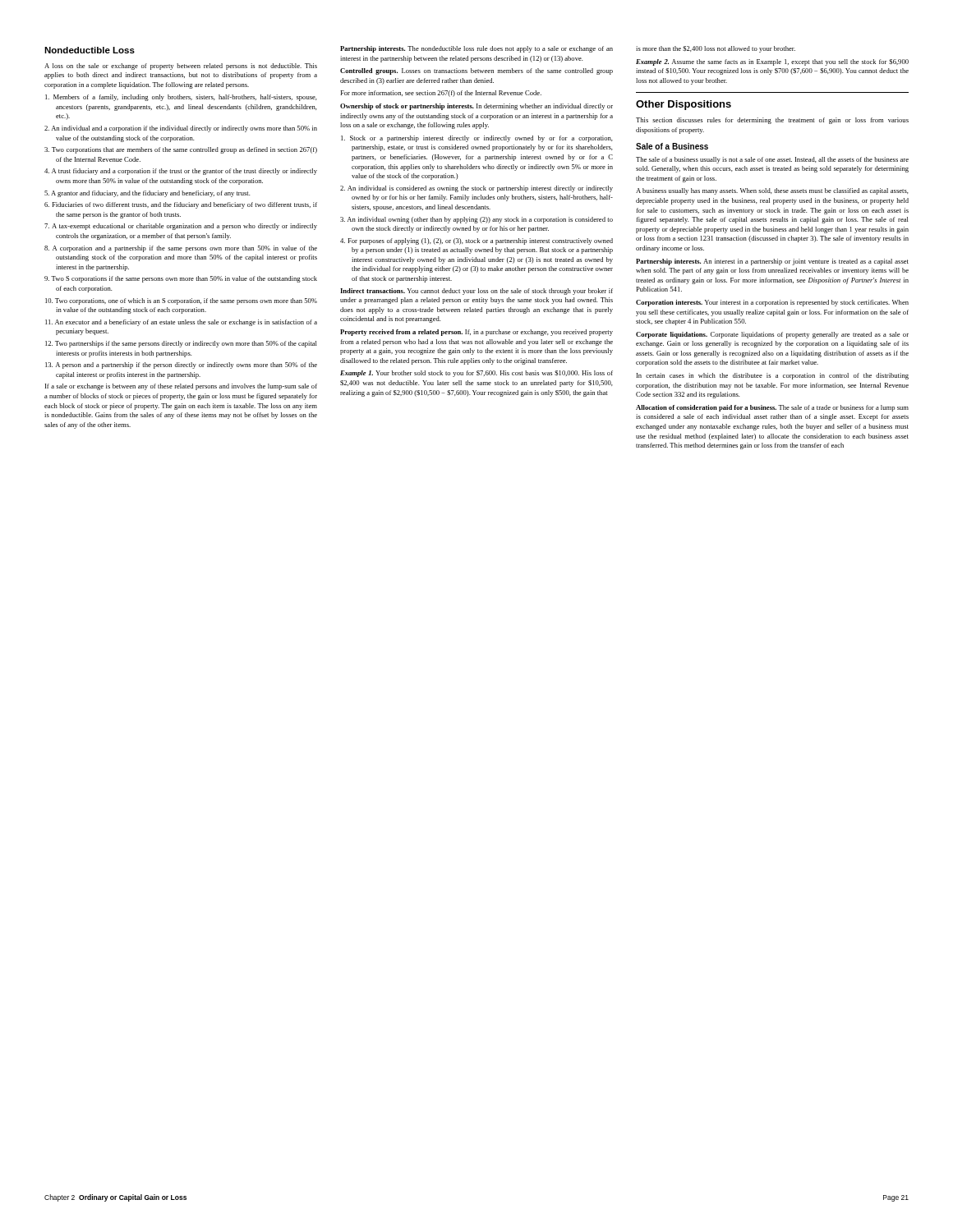
Task: Click the passage that begins "In certain cases in which"
Action: pyautogui.click(x=772, y=386)
